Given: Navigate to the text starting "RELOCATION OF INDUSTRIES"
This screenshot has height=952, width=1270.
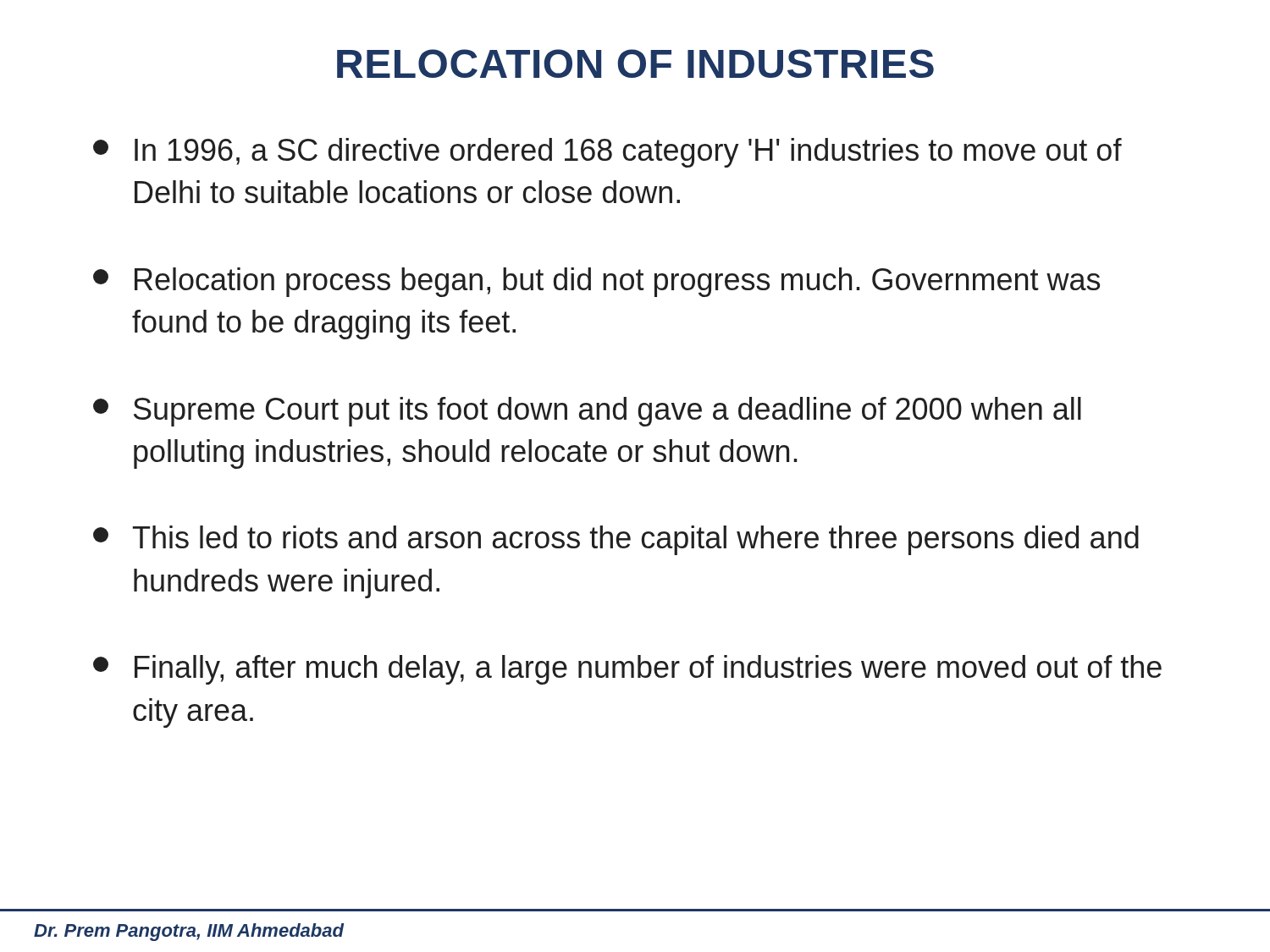Looking at the screenshot, I should coord(635,64).
